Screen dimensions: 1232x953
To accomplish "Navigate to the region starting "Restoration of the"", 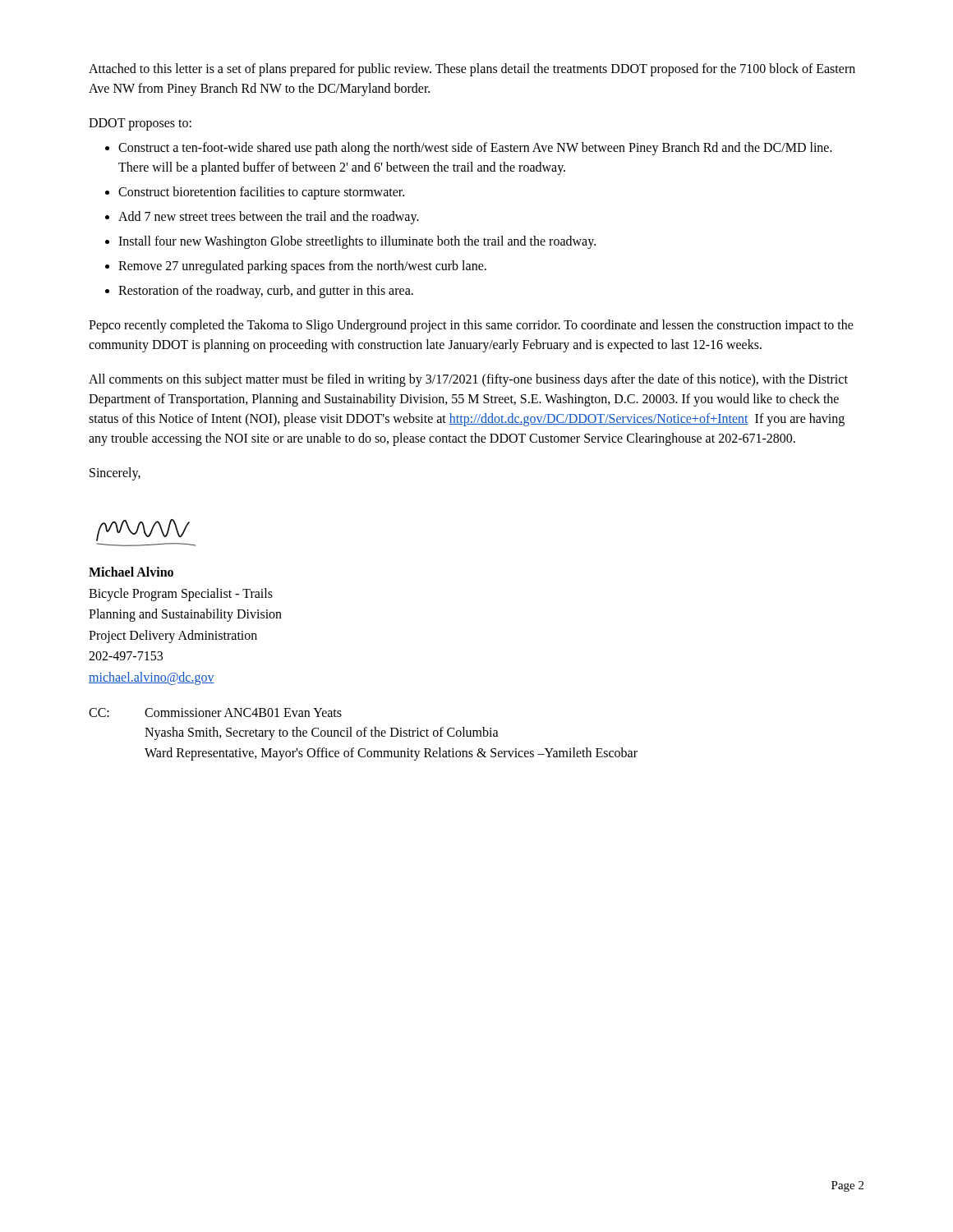I will [x=266, y=290].
